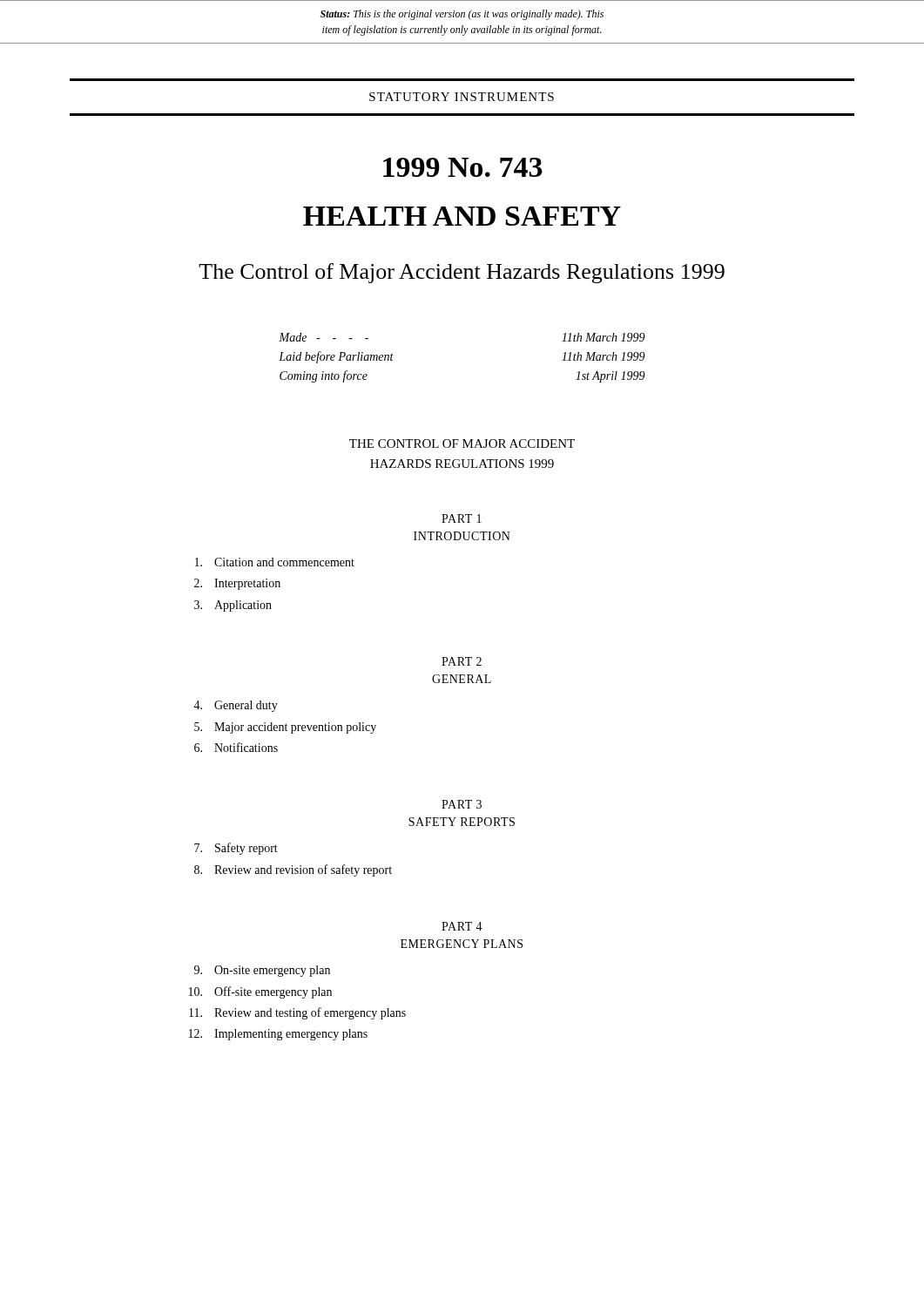Locate the text "EMERGENCY PLANS"

click(x=462, y=944)
